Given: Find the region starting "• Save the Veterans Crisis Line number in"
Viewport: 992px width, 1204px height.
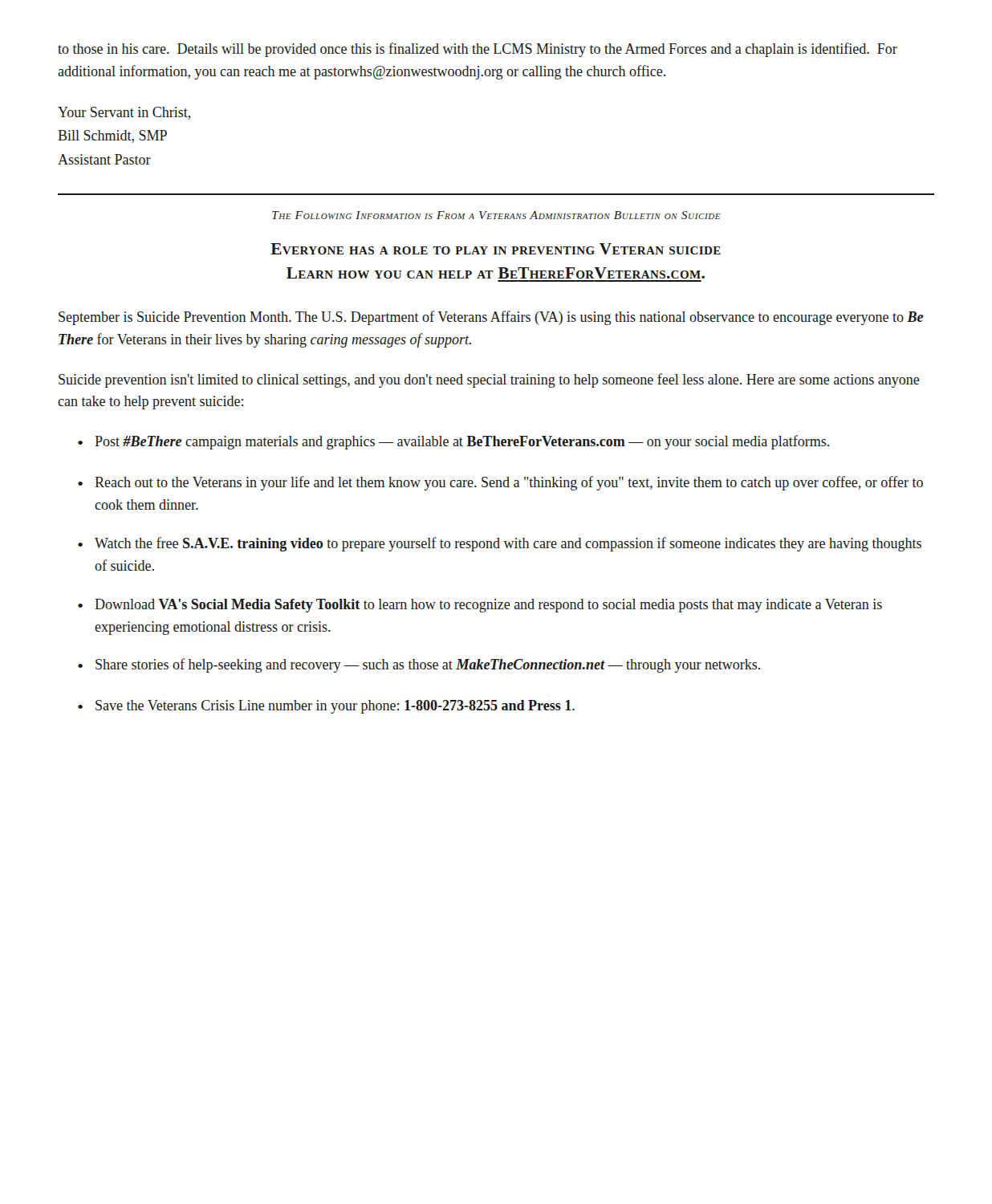Looking at the screenshot, I should pos(500,708).
